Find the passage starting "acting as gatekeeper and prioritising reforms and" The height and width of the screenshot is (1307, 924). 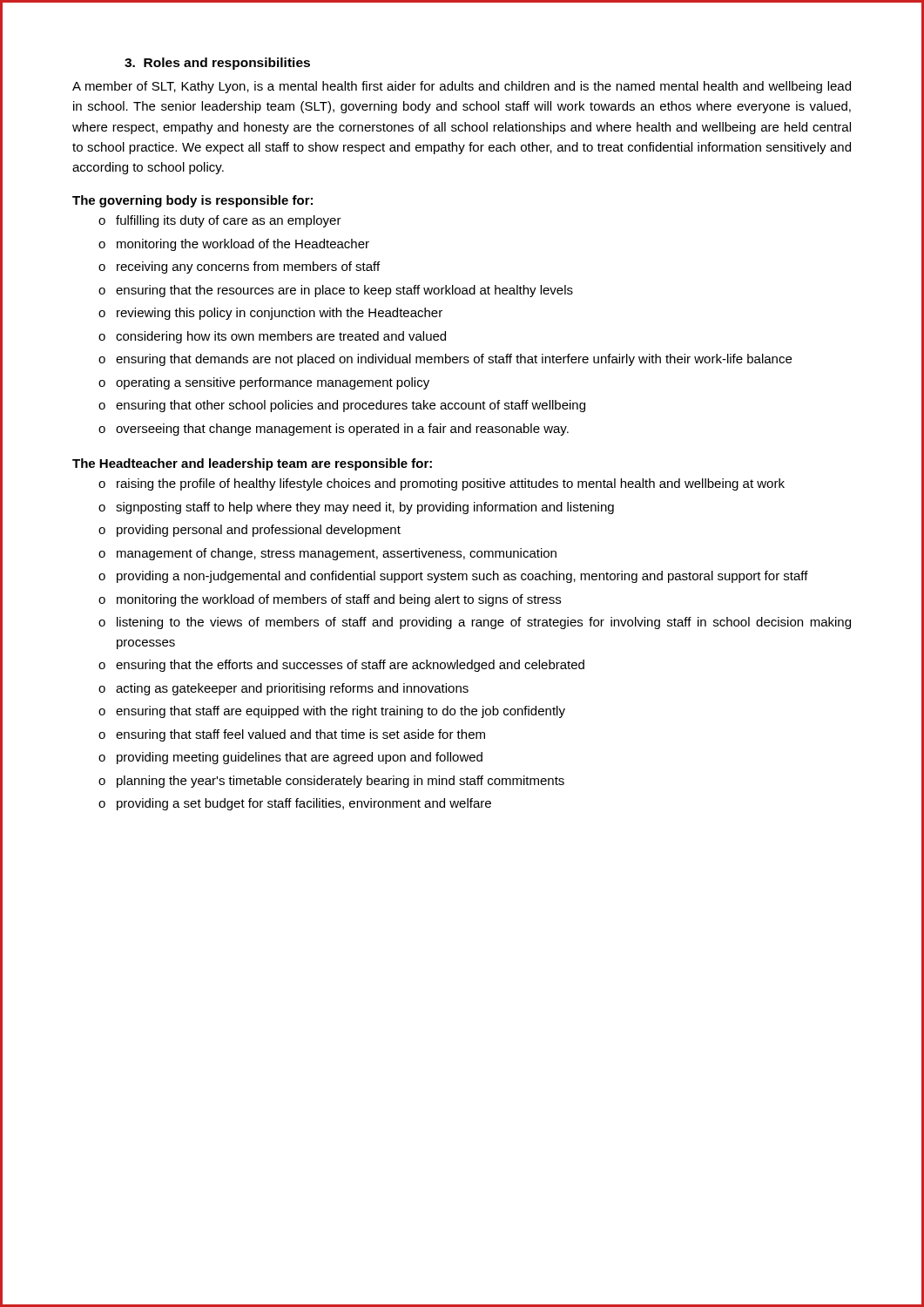click(292, 688)
